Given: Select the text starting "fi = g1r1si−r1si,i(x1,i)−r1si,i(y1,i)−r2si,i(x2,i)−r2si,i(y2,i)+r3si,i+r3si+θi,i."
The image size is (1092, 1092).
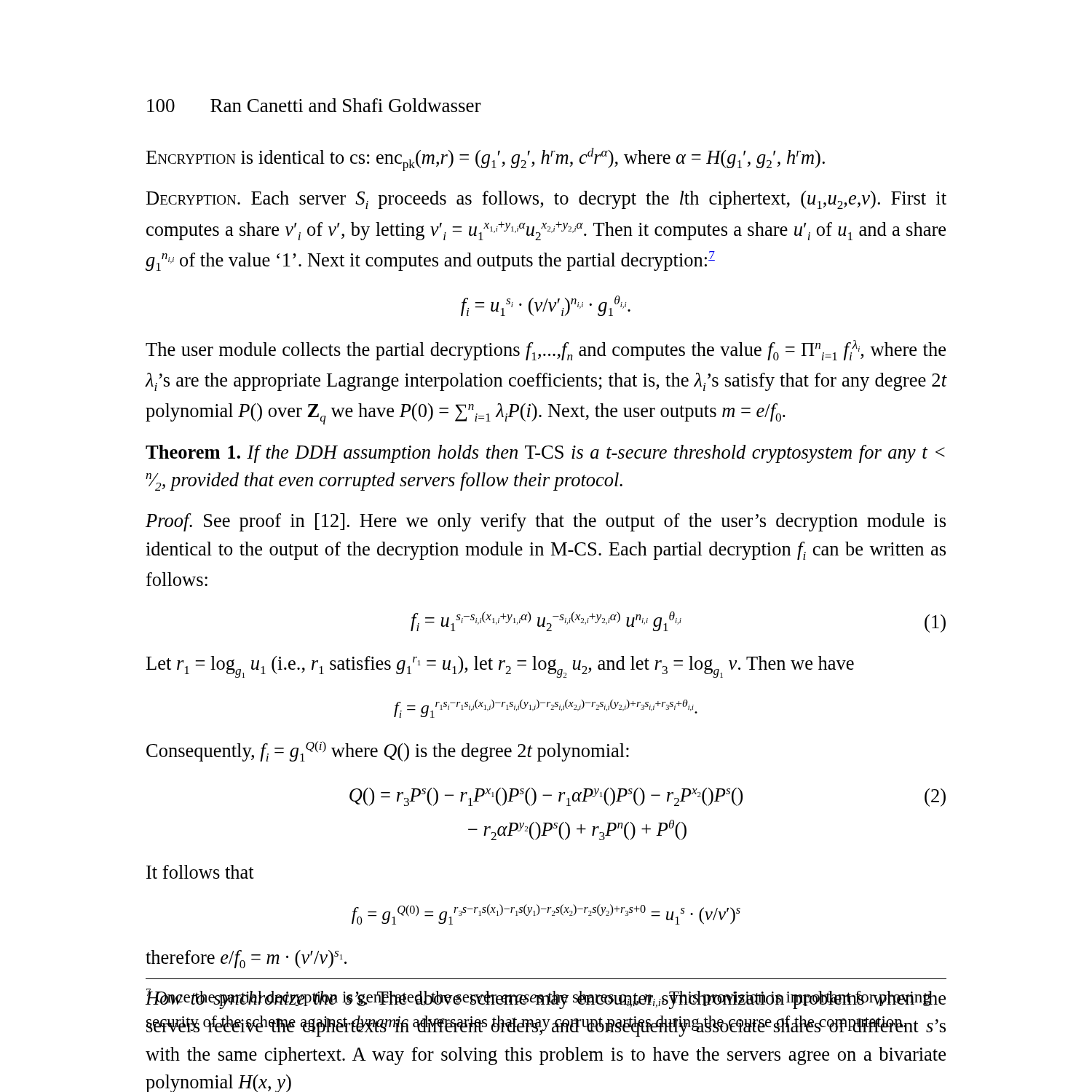Looking at the screenshot, I should (546, 708).
